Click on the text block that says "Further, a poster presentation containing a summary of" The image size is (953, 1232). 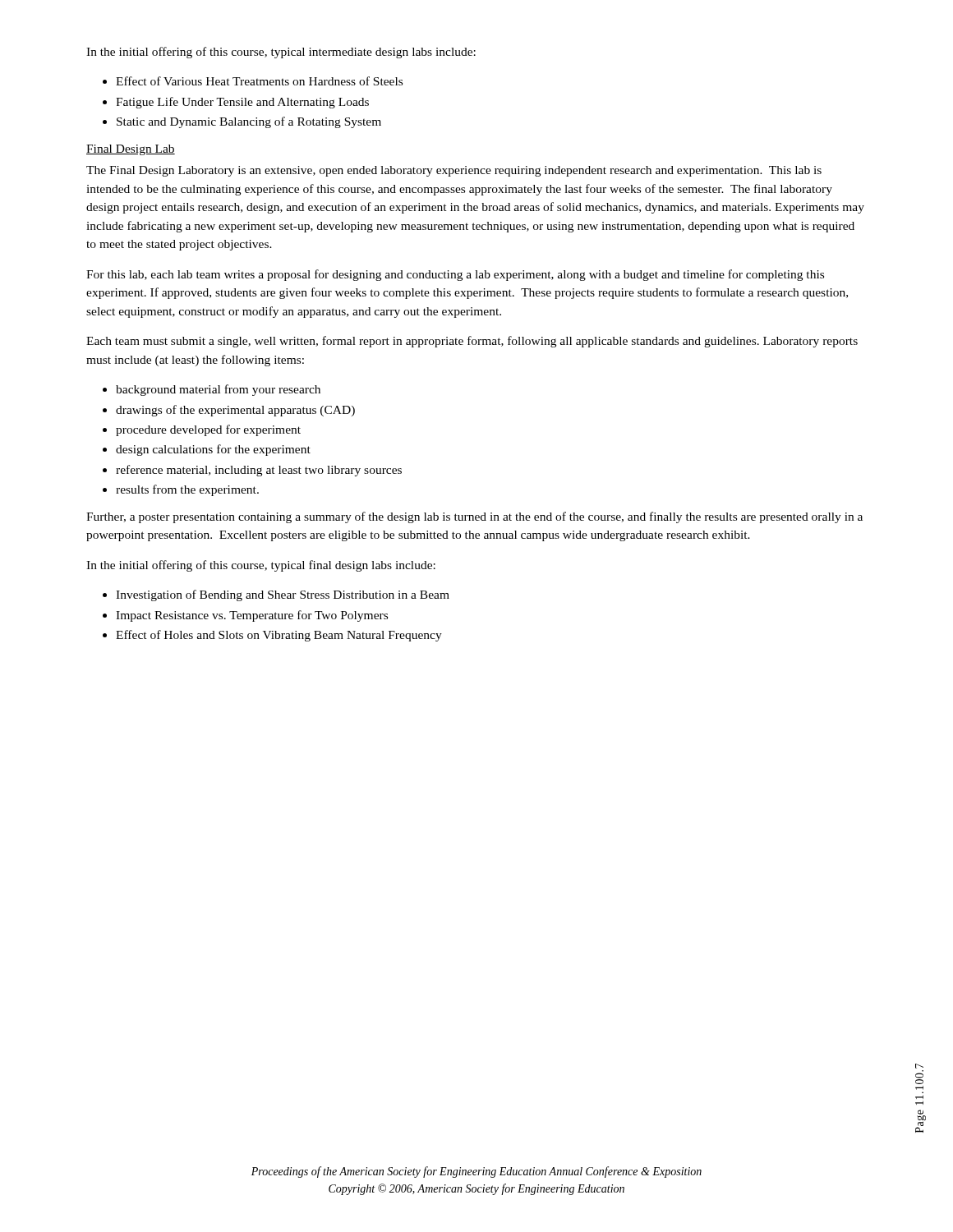(x=475, y=525)
